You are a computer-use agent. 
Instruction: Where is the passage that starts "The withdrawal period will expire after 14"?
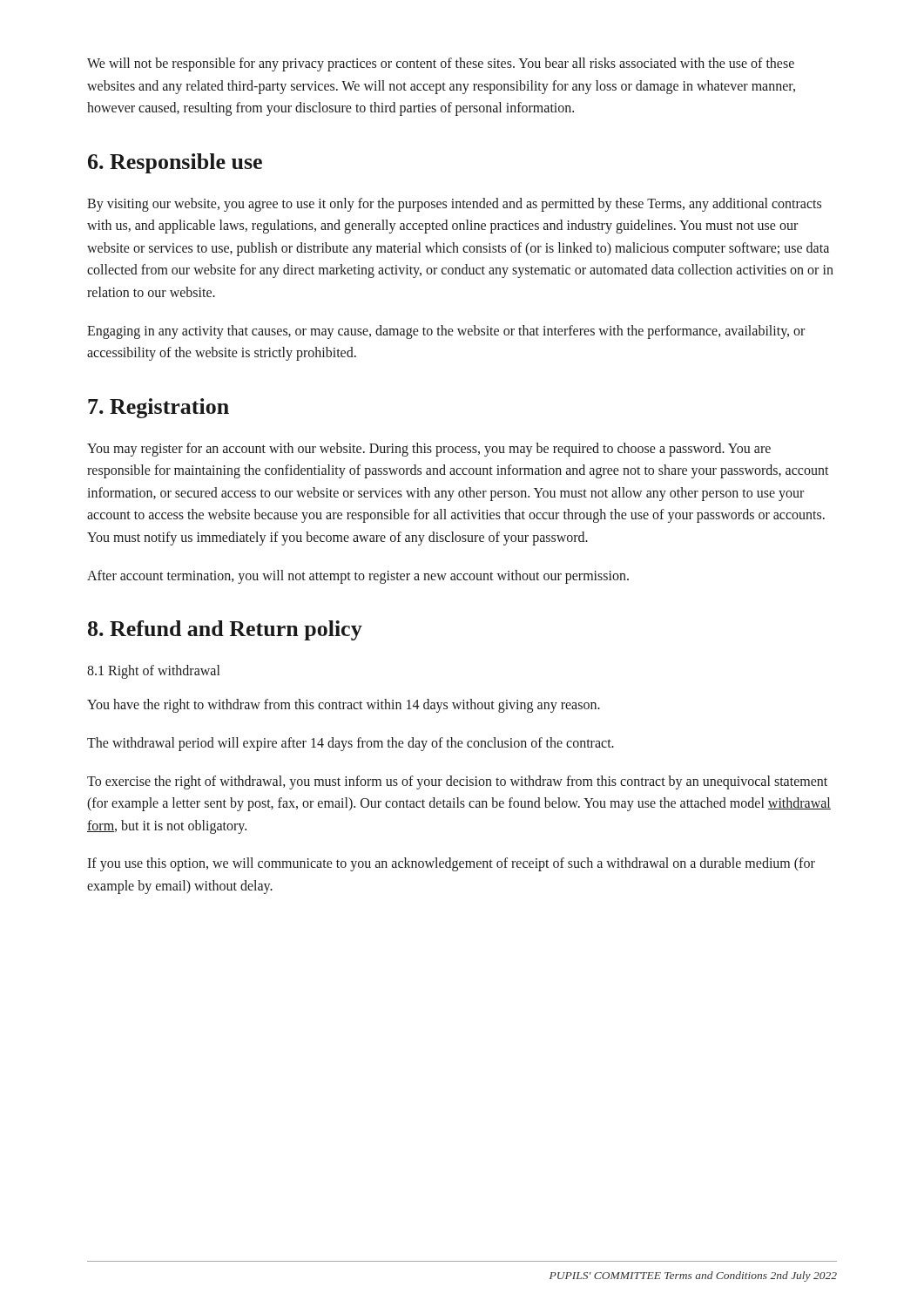tap(351, 743)
